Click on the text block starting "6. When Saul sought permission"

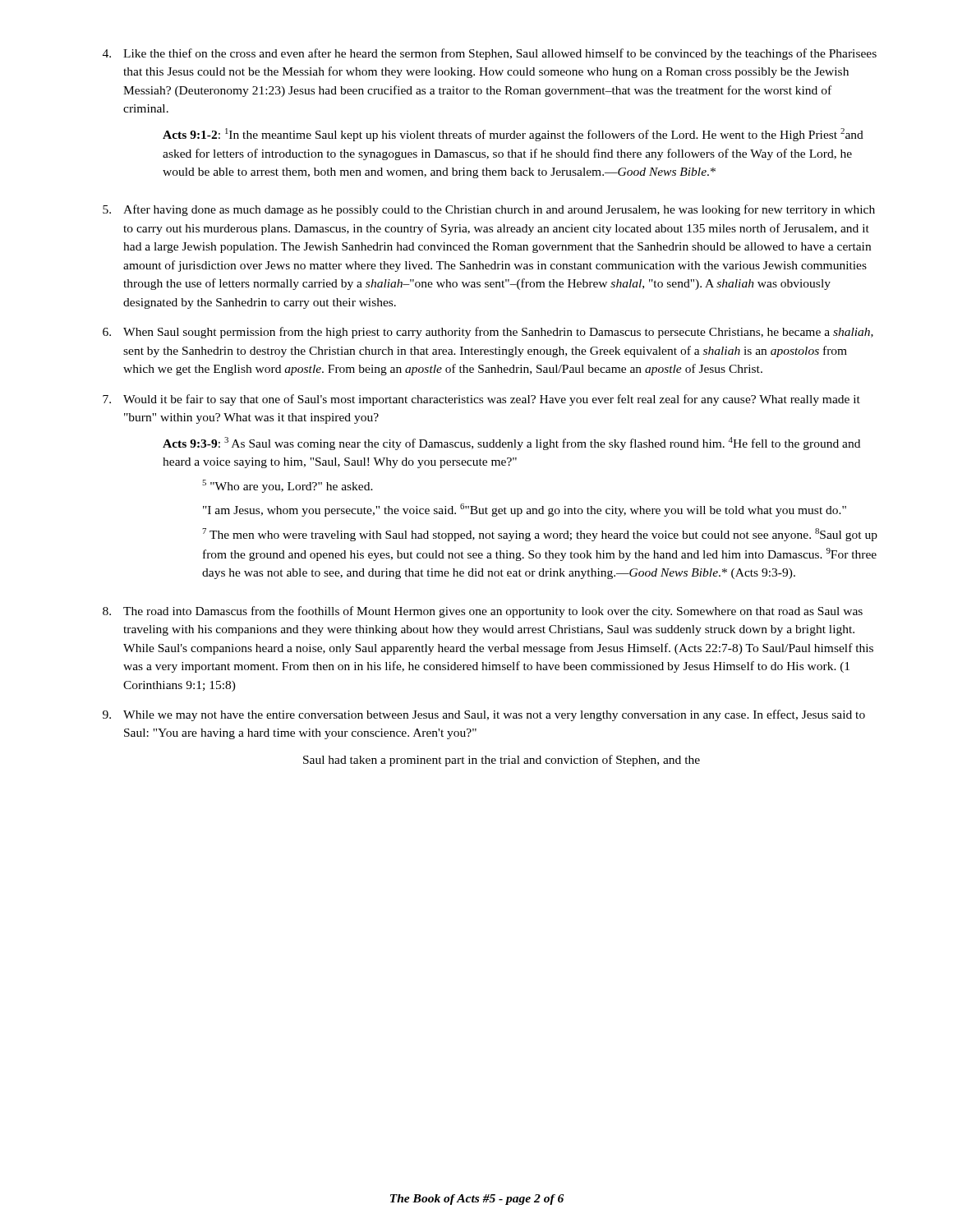(x=476, y=351)
